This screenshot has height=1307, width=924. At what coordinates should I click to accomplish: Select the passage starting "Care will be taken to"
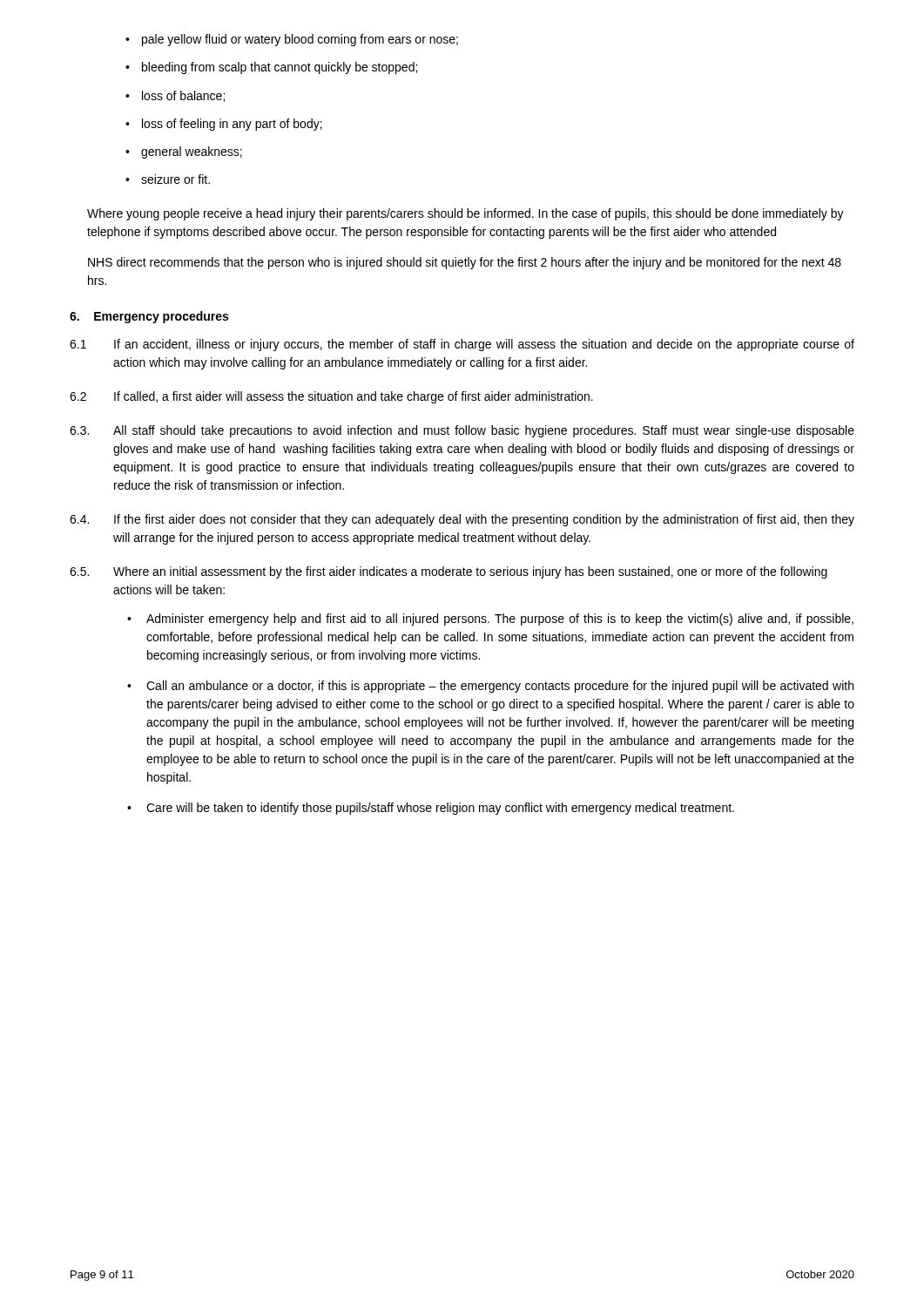488,808
